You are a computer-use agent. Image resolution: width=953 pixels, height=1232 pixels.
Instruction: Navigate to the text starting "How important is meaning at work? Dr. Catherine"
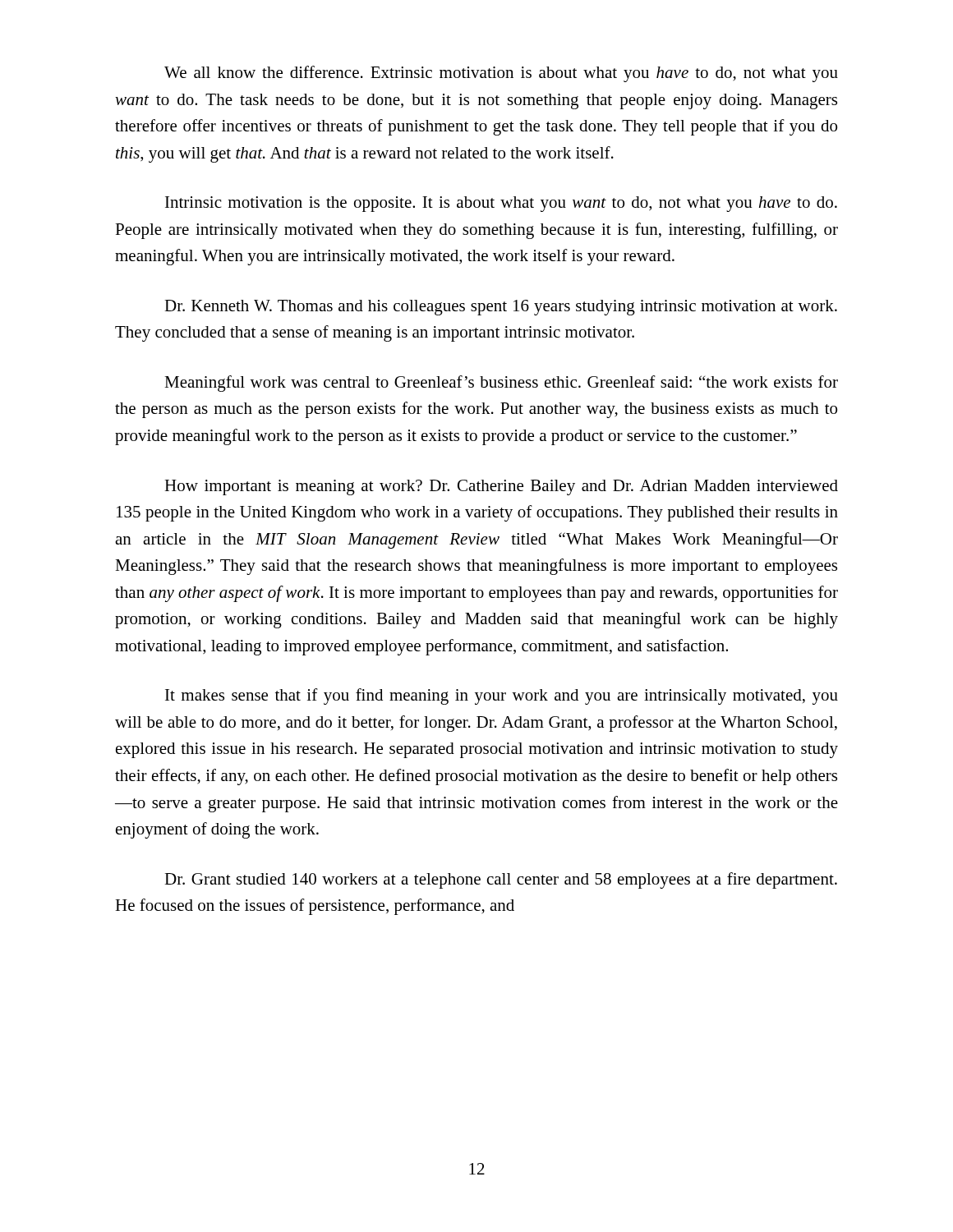[x=476, y=565]
